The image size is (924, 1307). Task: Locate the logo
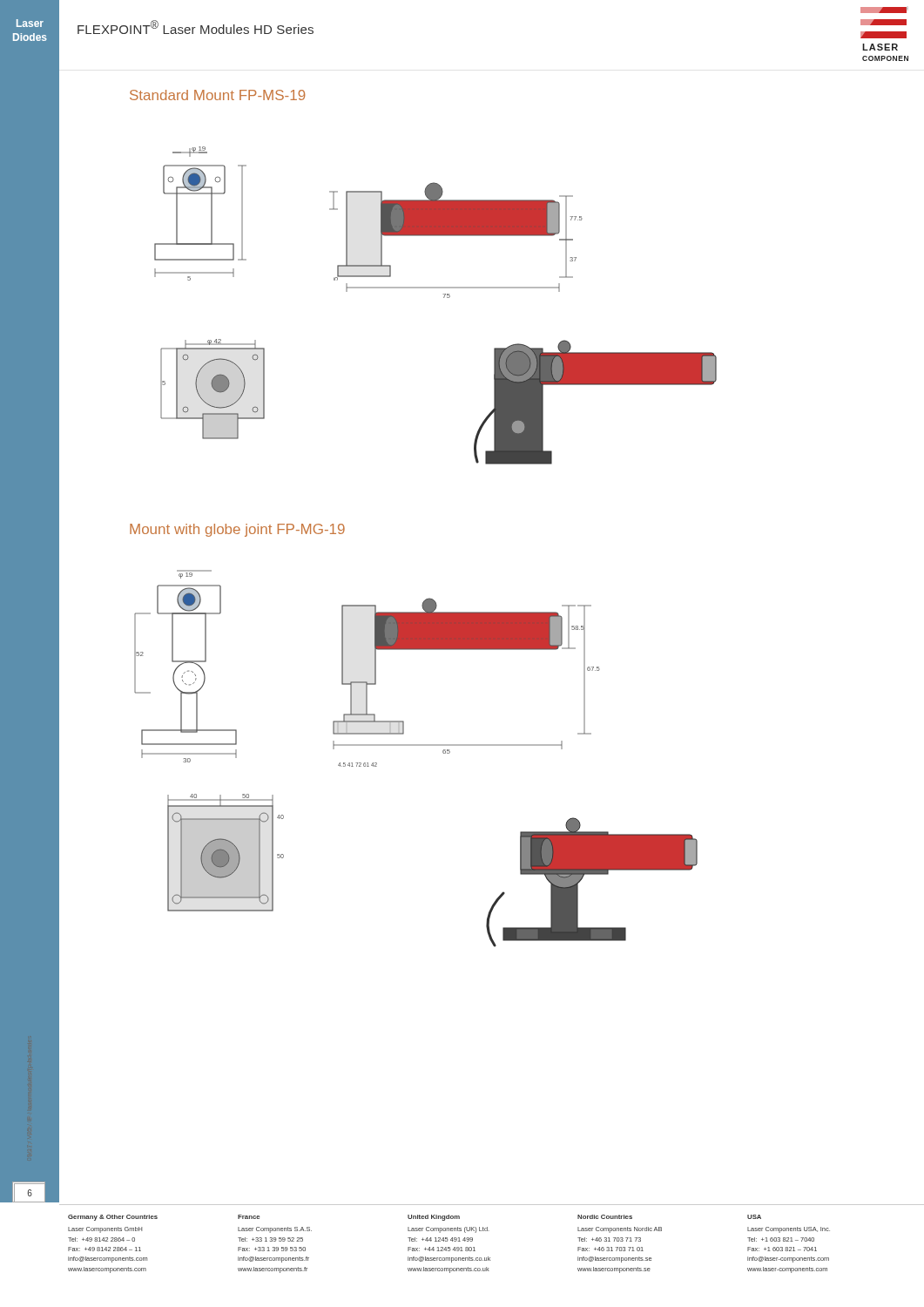[858, 35]
